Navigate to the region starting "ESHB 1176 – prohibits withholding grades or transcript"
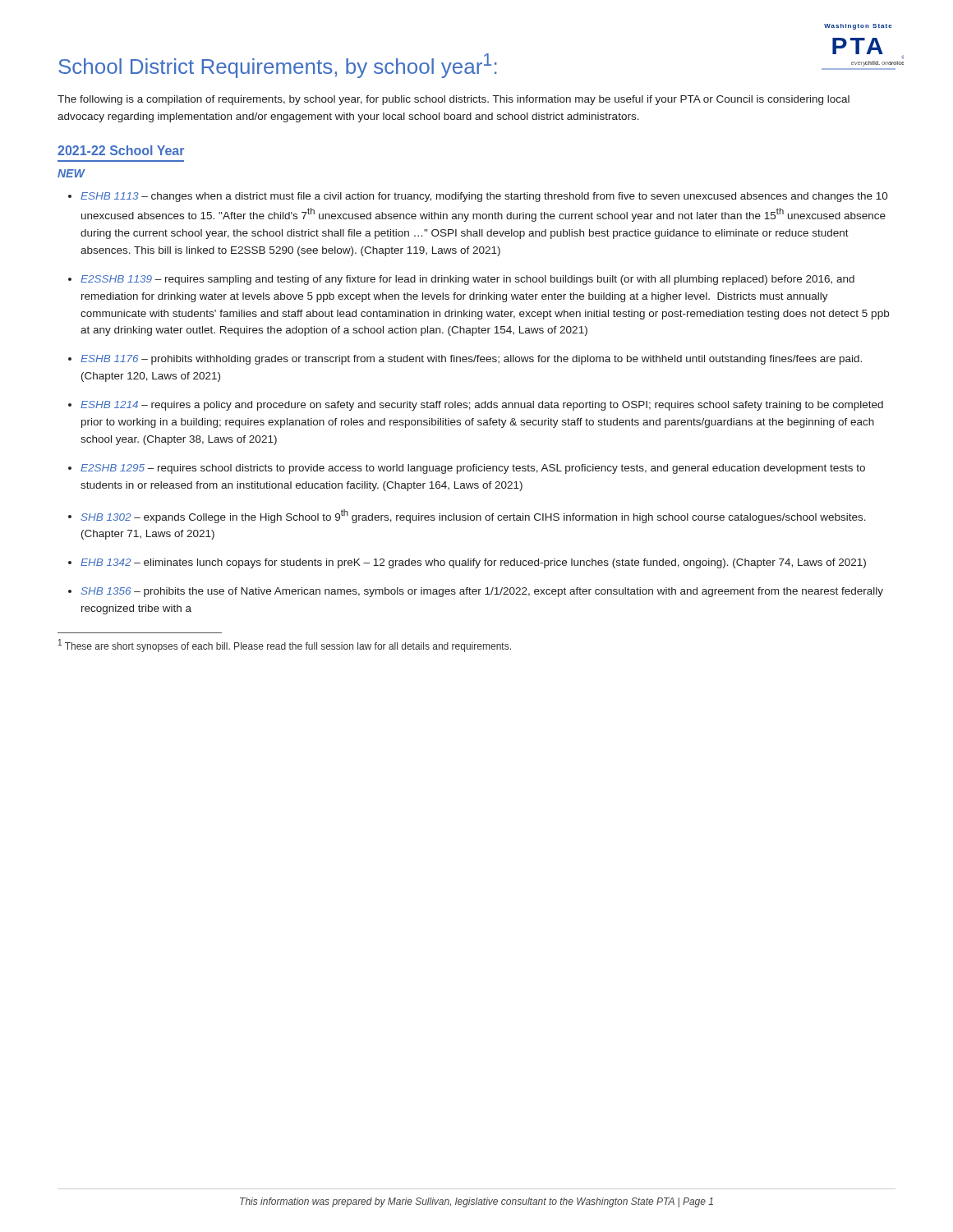This screenshot has width=953, height=1232. point(472,367)
